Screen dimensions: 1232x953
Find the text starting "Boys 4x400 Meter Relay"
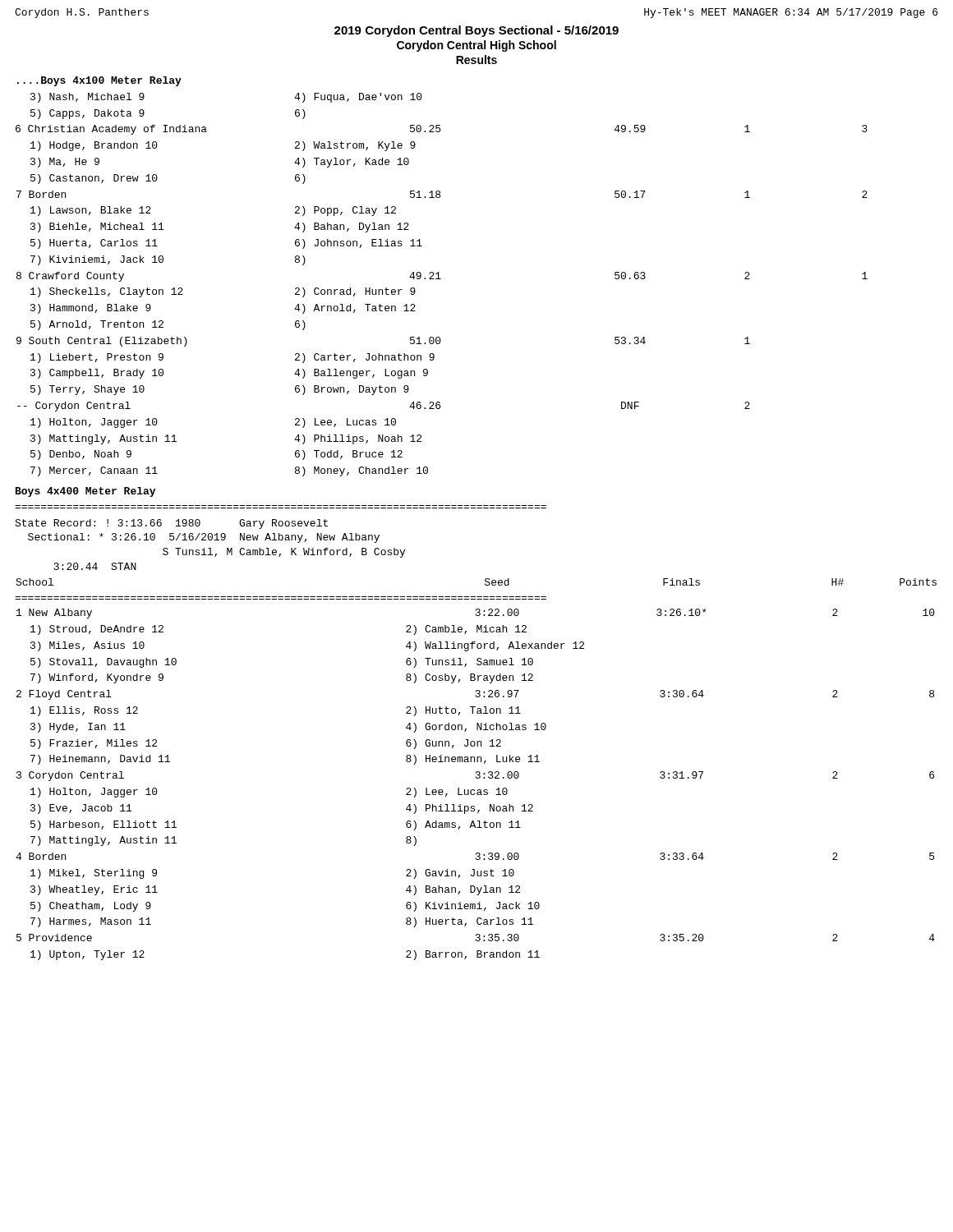(x=85, y=491)
